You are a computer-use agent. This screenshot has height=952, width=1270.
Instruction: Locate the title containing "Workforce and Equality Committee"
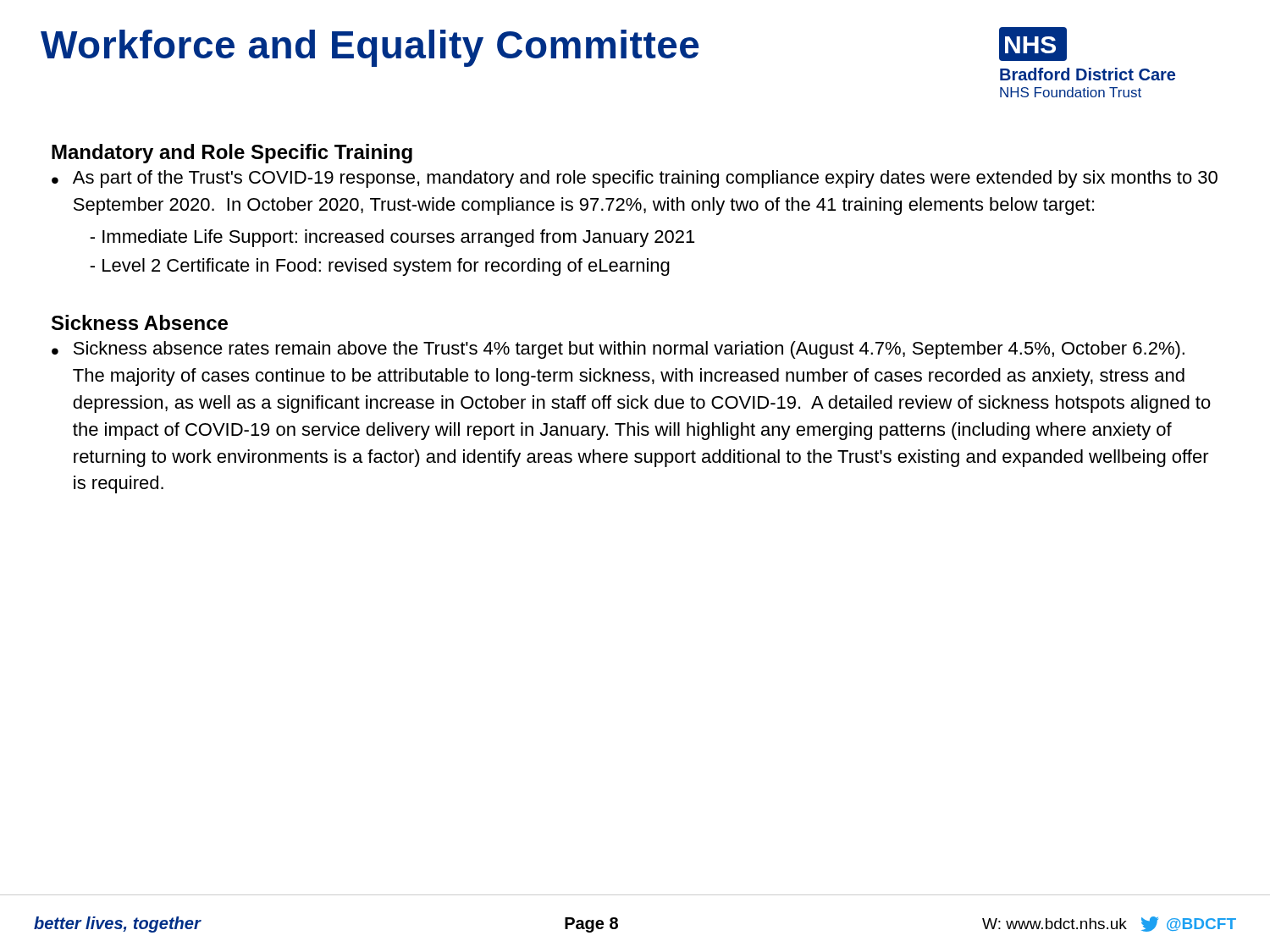(371, 45)
